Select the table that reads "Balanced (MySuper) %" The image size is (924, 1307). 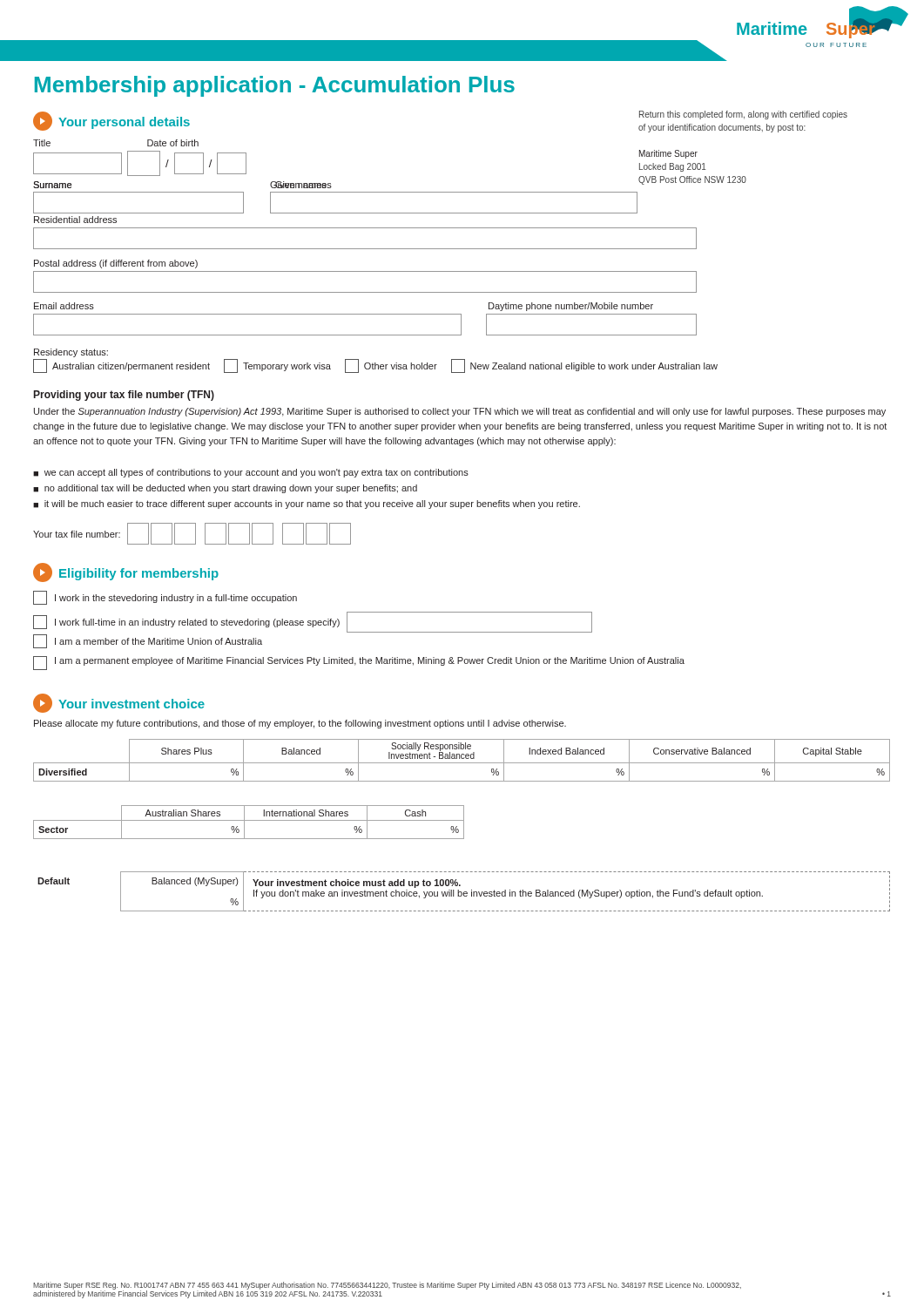462,891
